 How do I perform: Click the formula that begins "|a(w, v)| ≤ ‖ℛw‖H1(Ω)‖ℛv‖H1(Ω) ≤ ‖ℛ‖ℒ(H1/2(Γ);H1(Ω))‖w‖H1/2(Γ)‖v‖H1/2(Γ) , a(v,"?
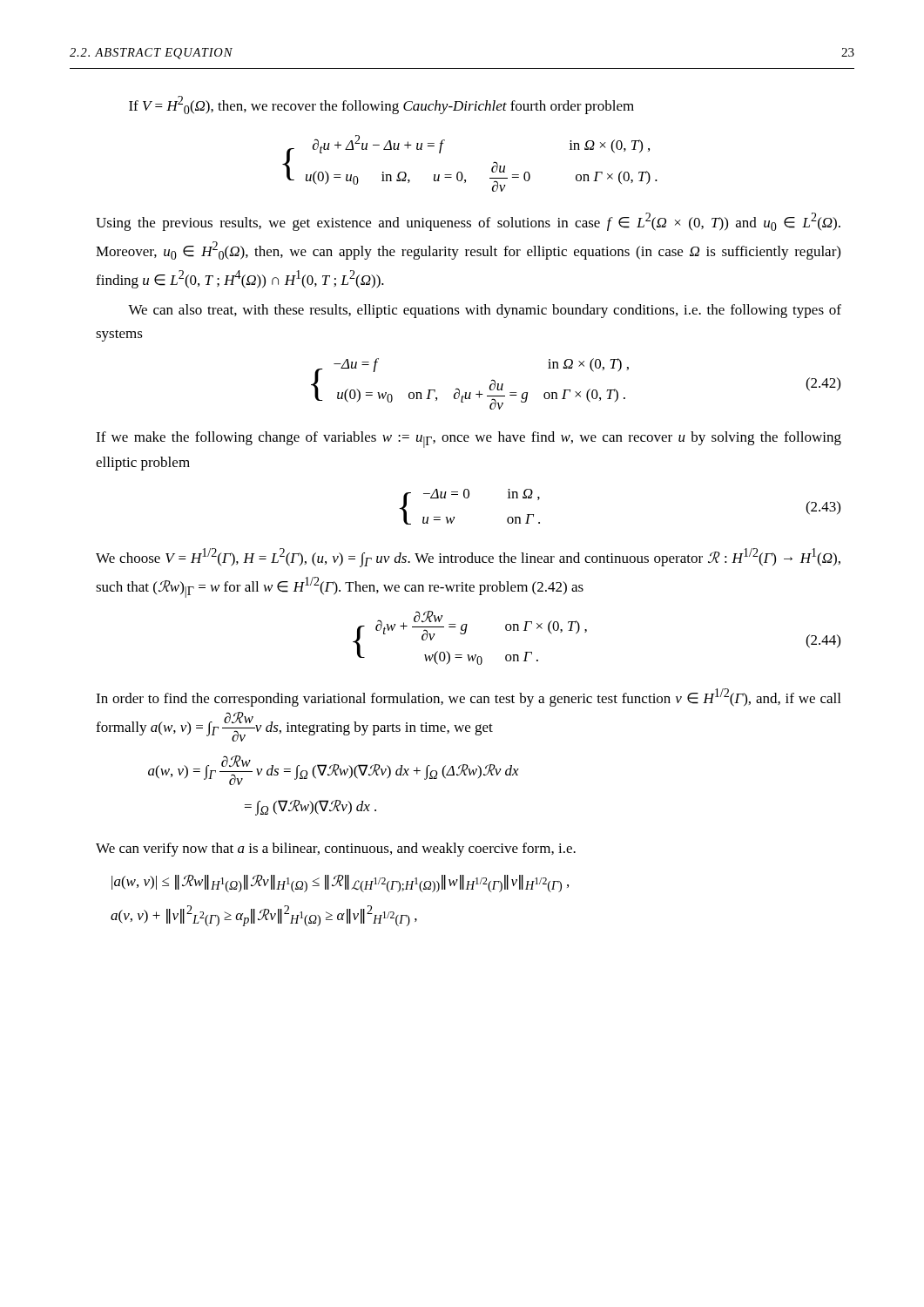[x=340, y=900]
